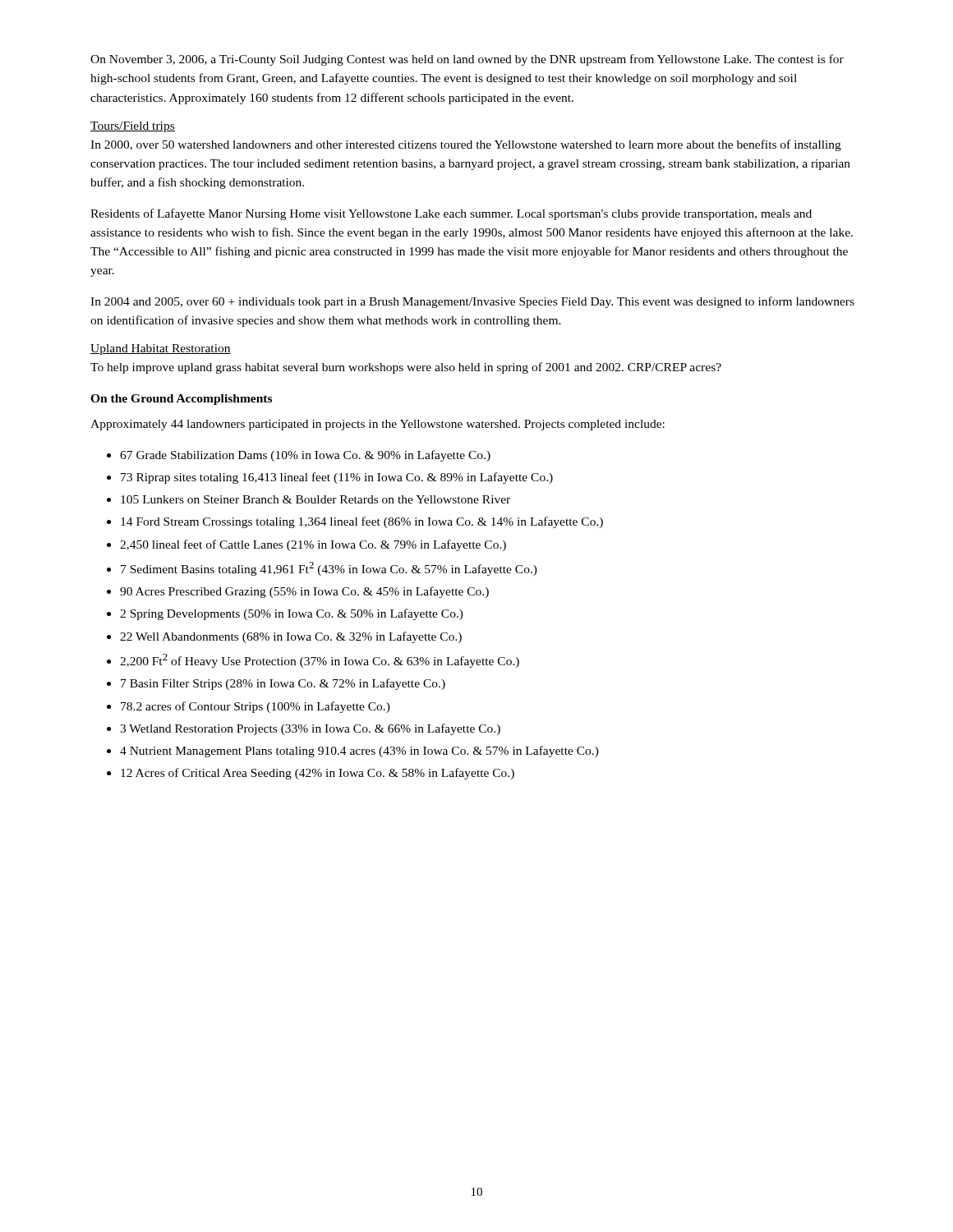The width and height of the screenshot is (953, 1232).
Task: Where is the passage that starts "3 Wetland Restoration"?
Action: pyautogui.click(x=310, y=728)
